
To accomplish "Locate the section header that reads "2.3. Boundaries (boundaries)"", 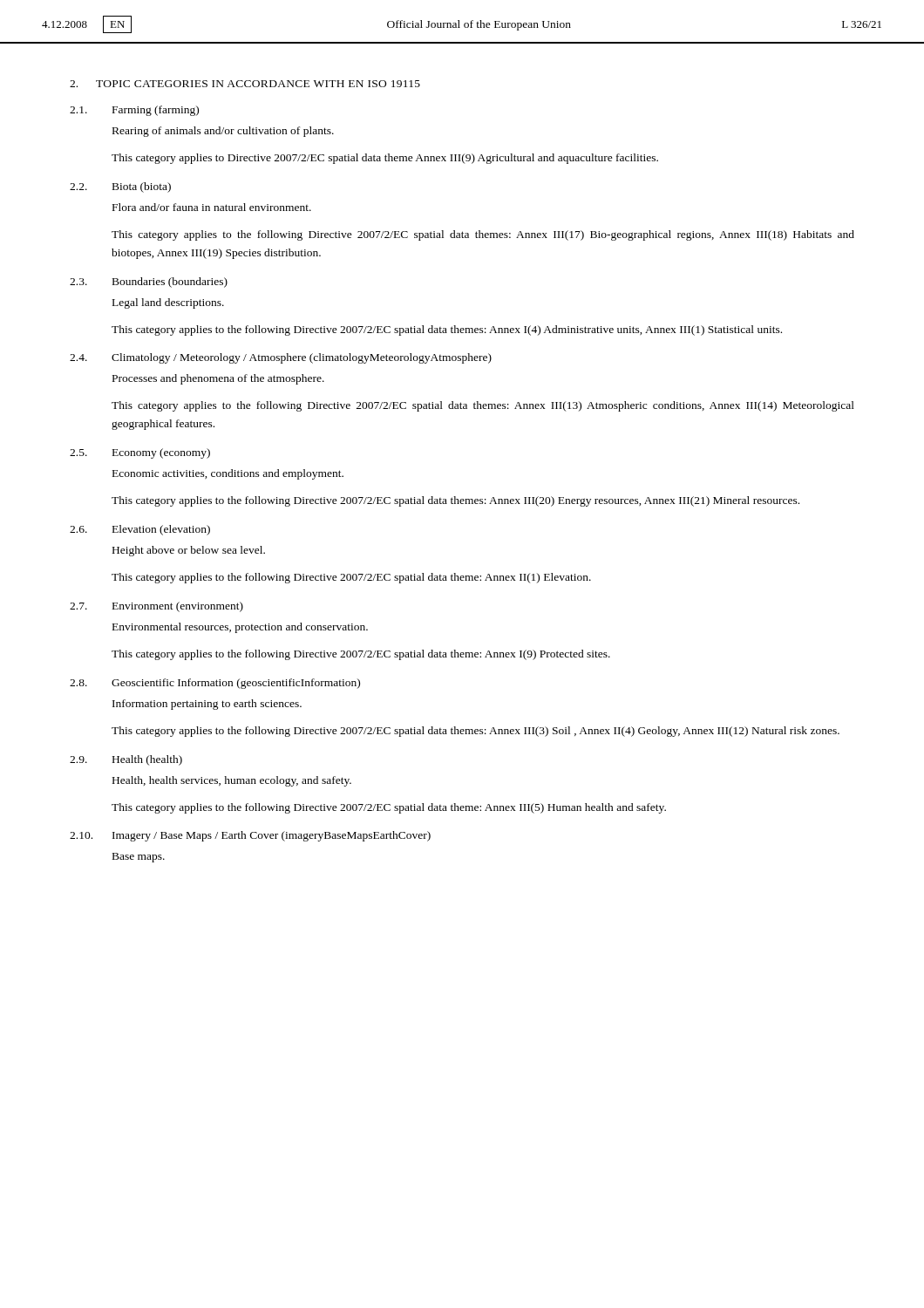I will click(149, 281).
